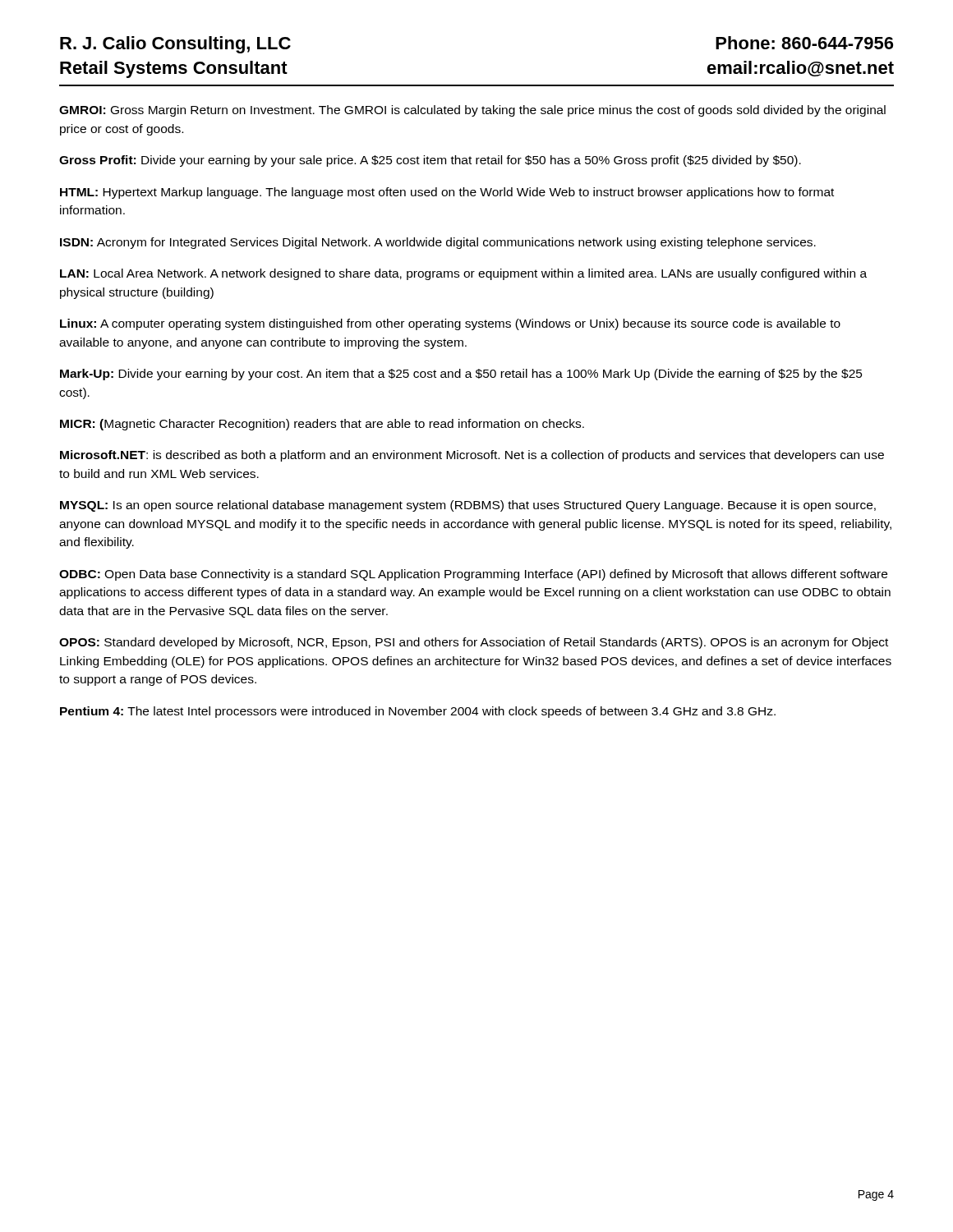Locate the text starting "Microsoft.NET: is described"
The width and height of the screenshot is (953, 1232).
click(x=472, y=464)
